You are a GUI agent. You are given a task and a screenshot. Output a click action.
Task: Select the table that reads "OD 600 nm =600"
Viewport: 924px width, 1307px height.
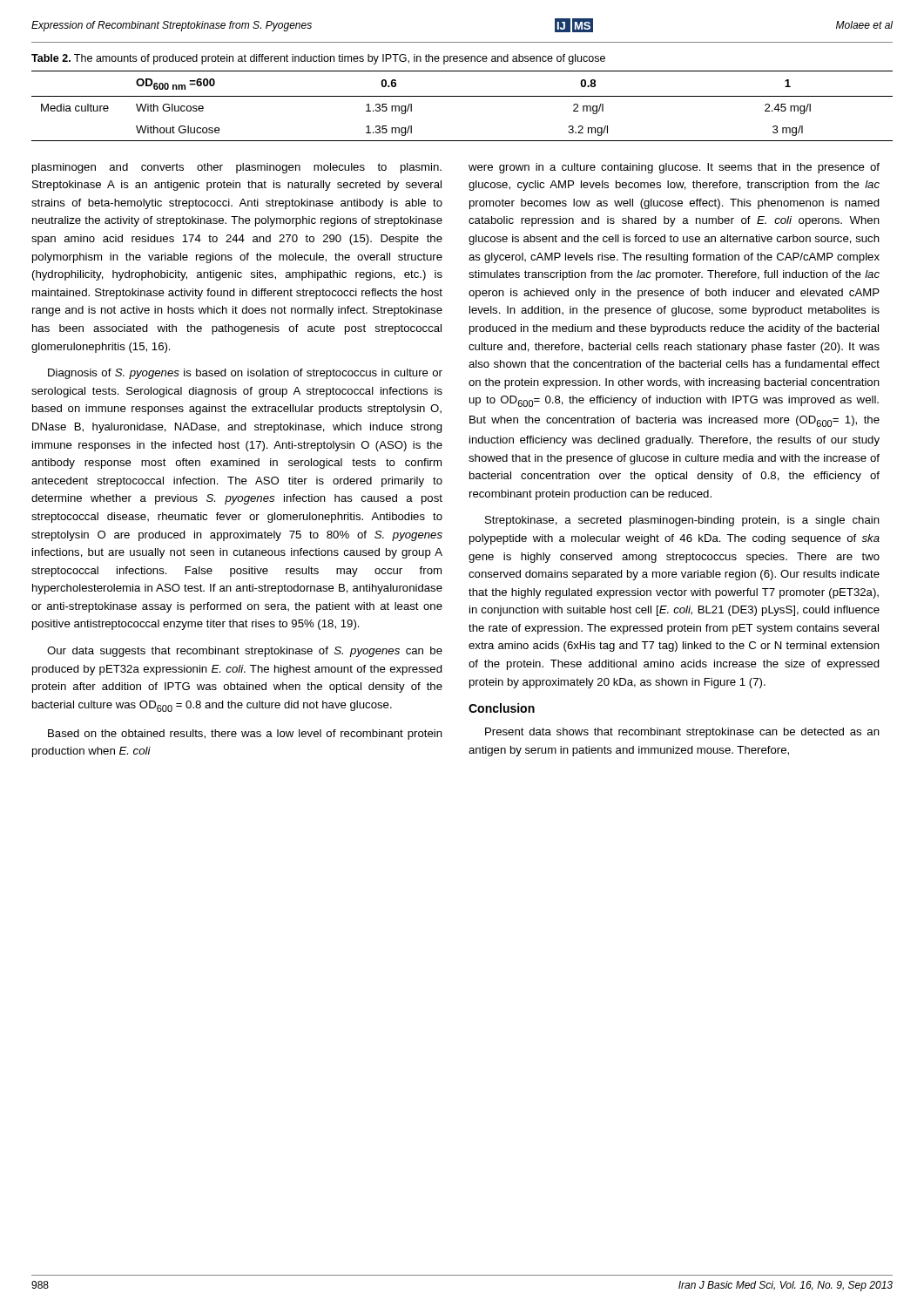click(462, 106)
